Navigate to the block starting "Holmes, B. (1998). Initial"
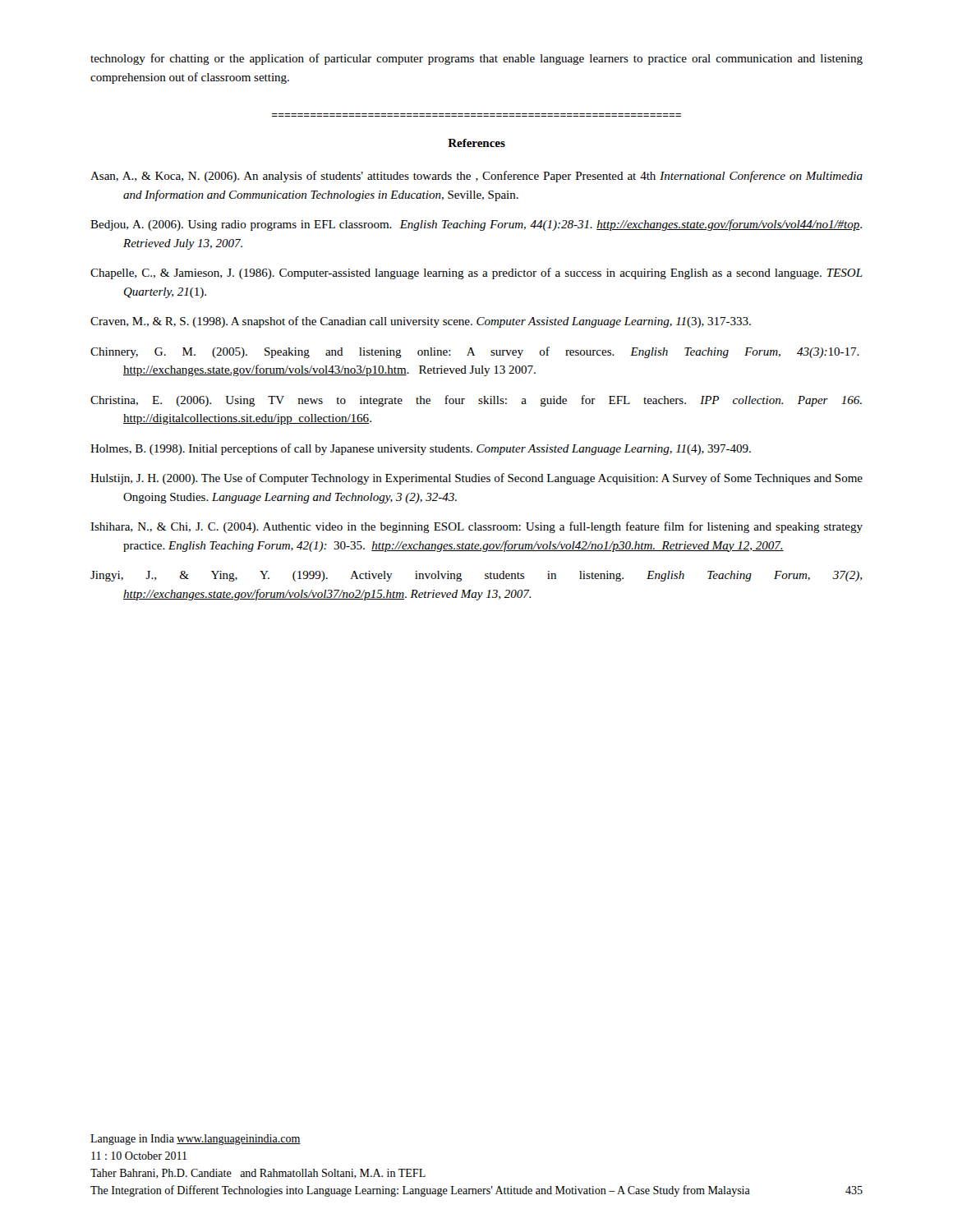 click(x=421, y=448)
